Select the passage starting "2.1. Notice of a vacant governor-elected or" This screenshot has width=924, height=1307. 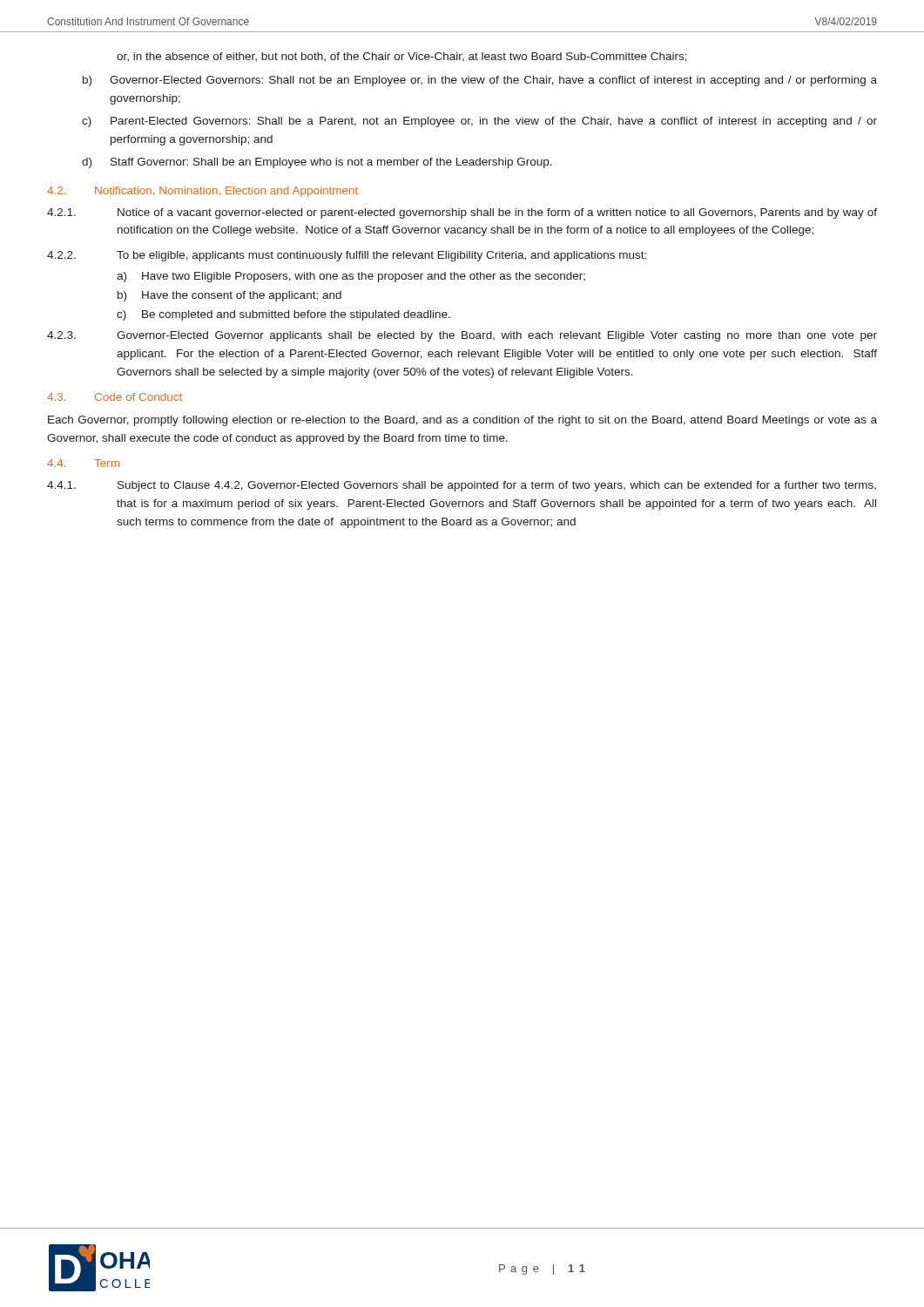[x=462, y=222]
